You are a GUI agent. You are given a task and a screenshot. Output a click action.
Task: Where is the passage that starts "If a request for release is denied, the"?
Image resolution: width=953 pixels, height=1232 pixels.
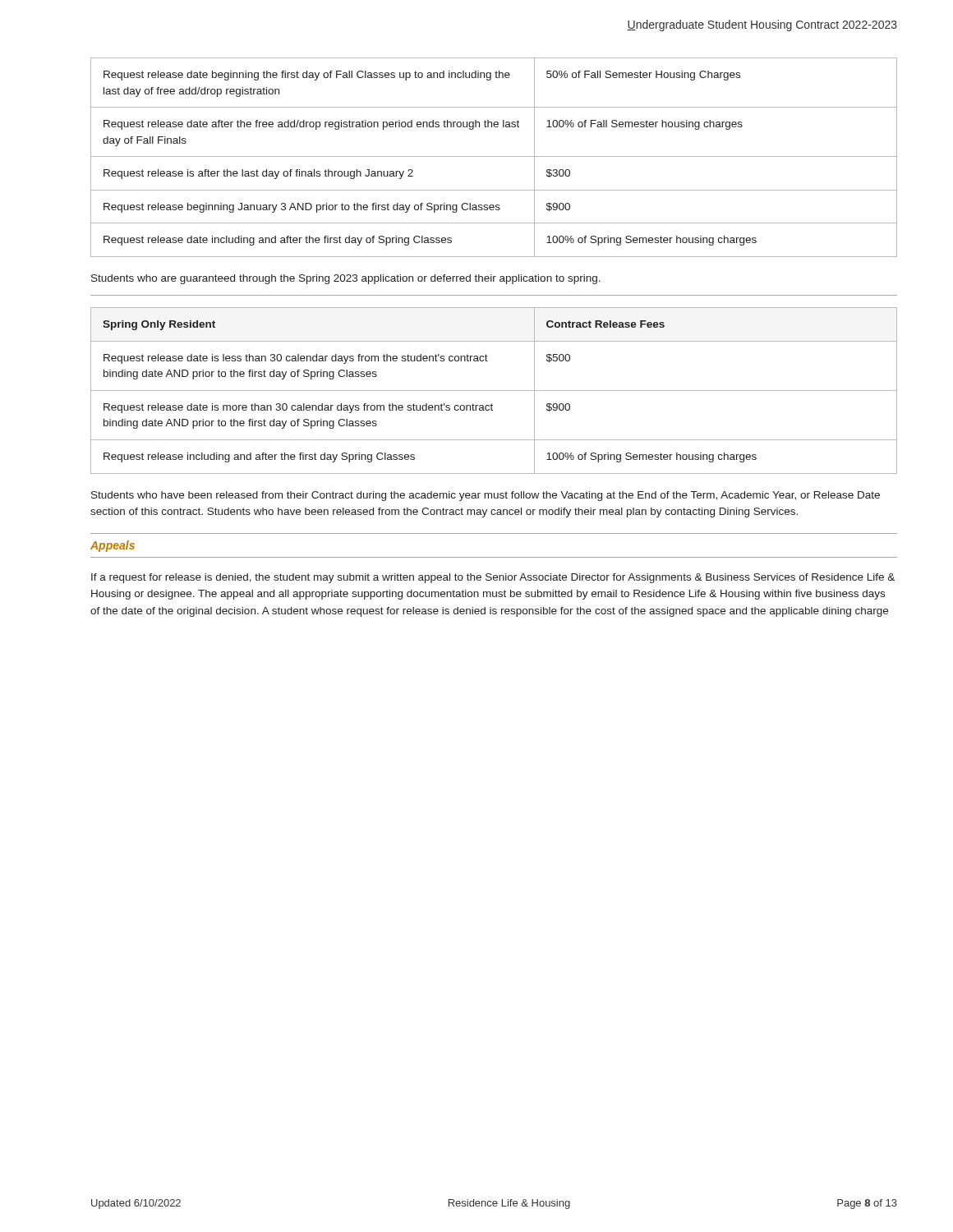[x=494, y=594]
